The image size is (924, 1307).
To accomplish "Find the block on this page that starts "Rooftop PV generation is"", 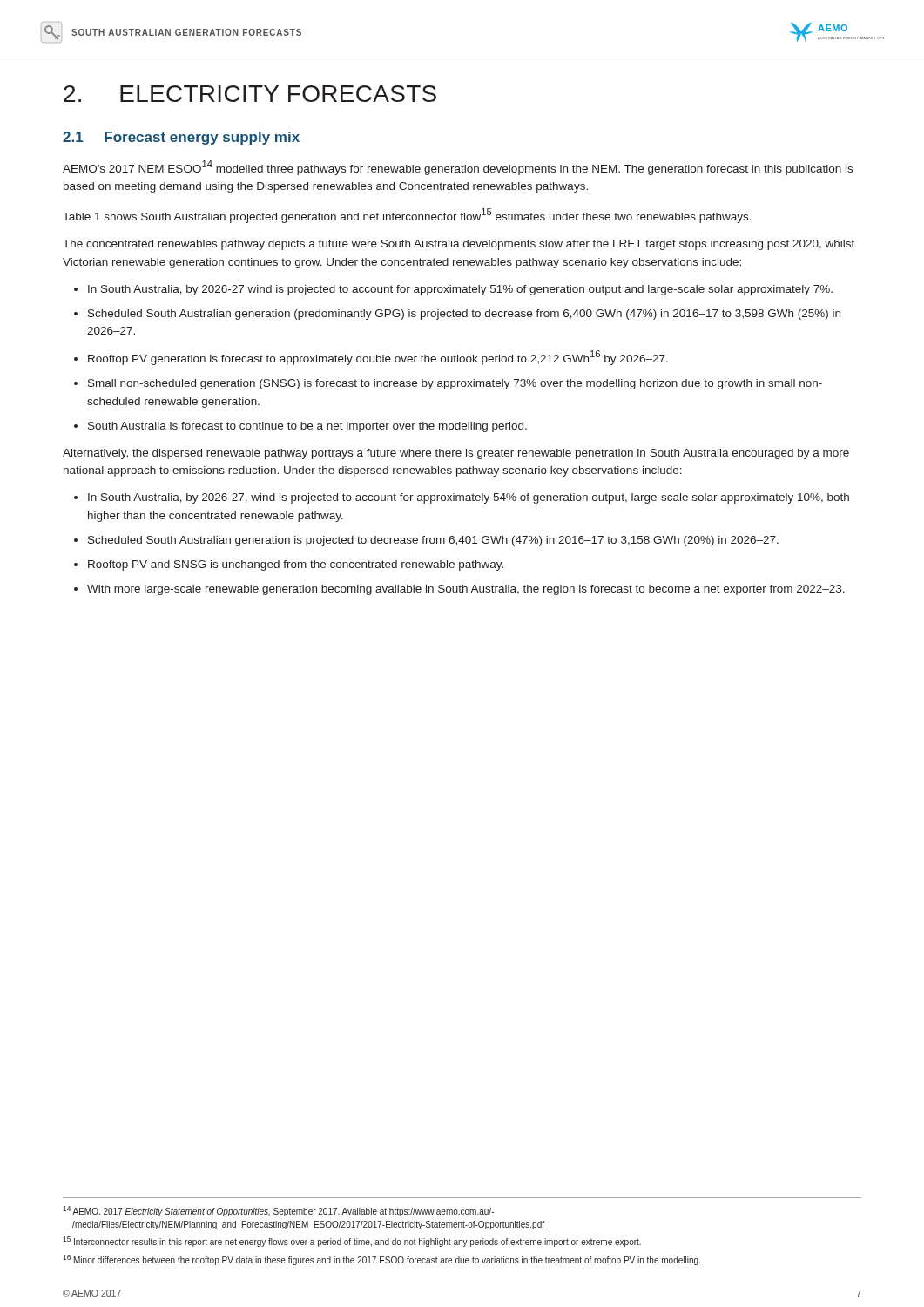I will [x=378, y=357].
